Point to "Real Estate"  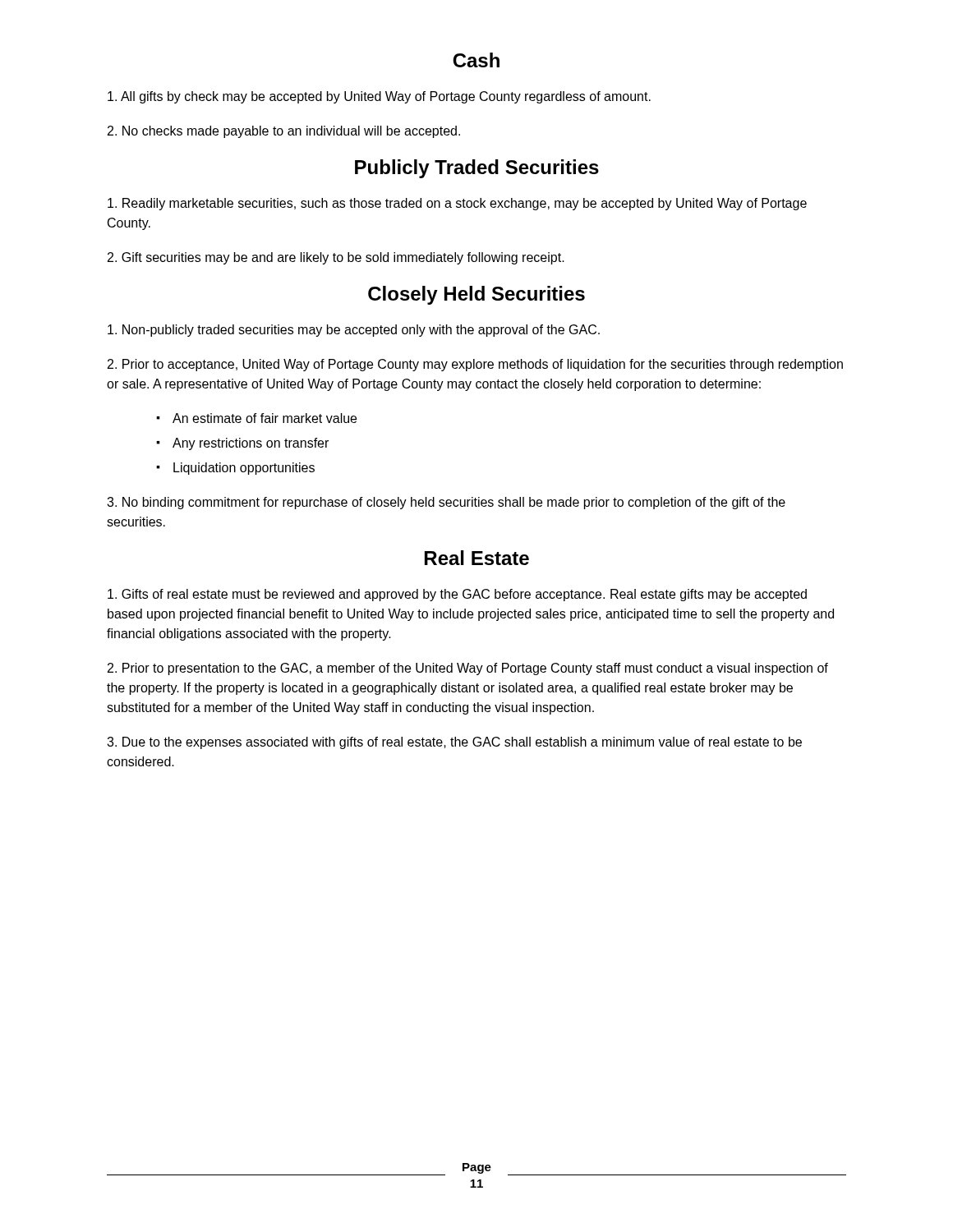coord(476,559)
